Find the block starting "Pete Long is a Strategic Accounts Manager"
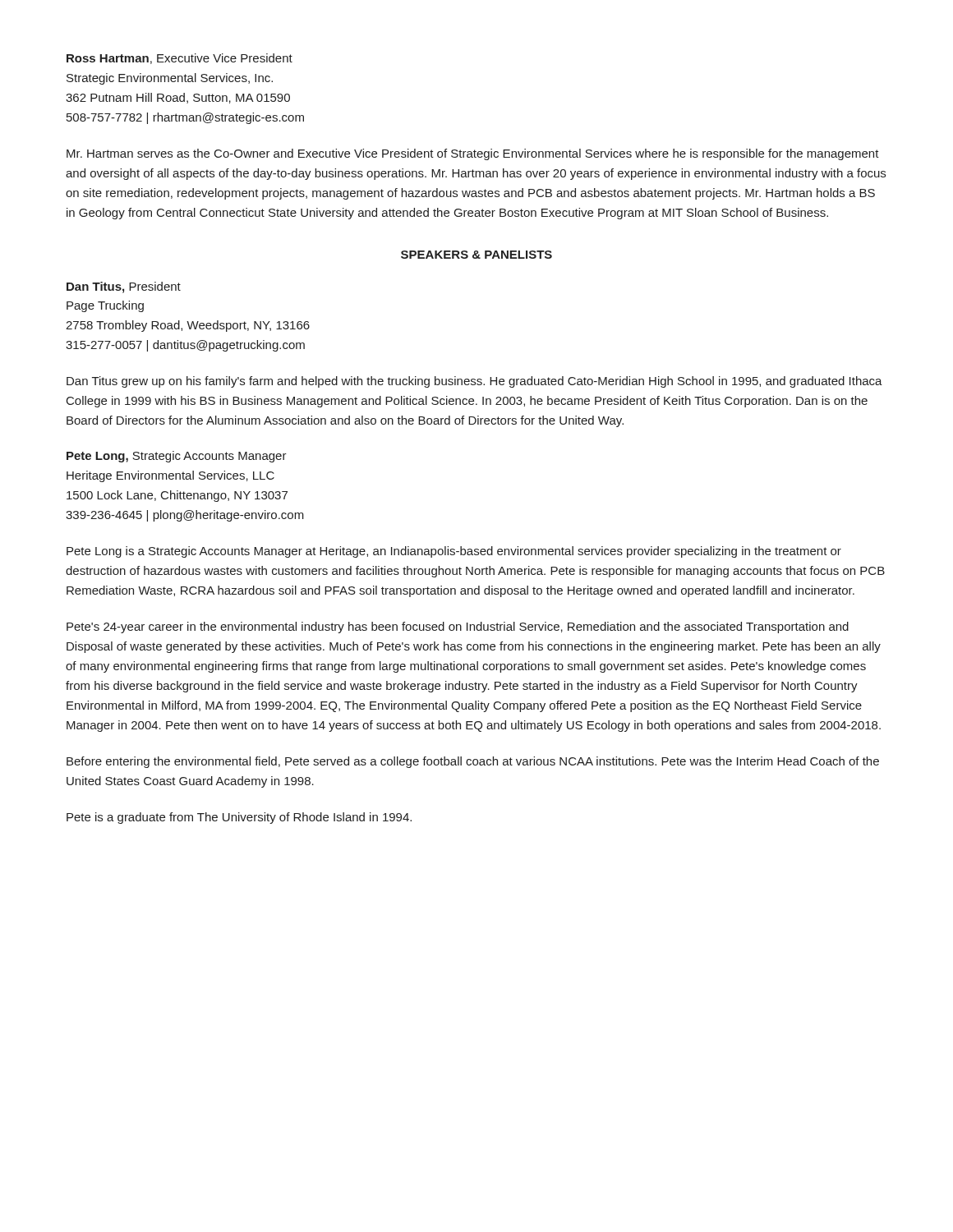953x1232 pixels. (x=475, y=570)
